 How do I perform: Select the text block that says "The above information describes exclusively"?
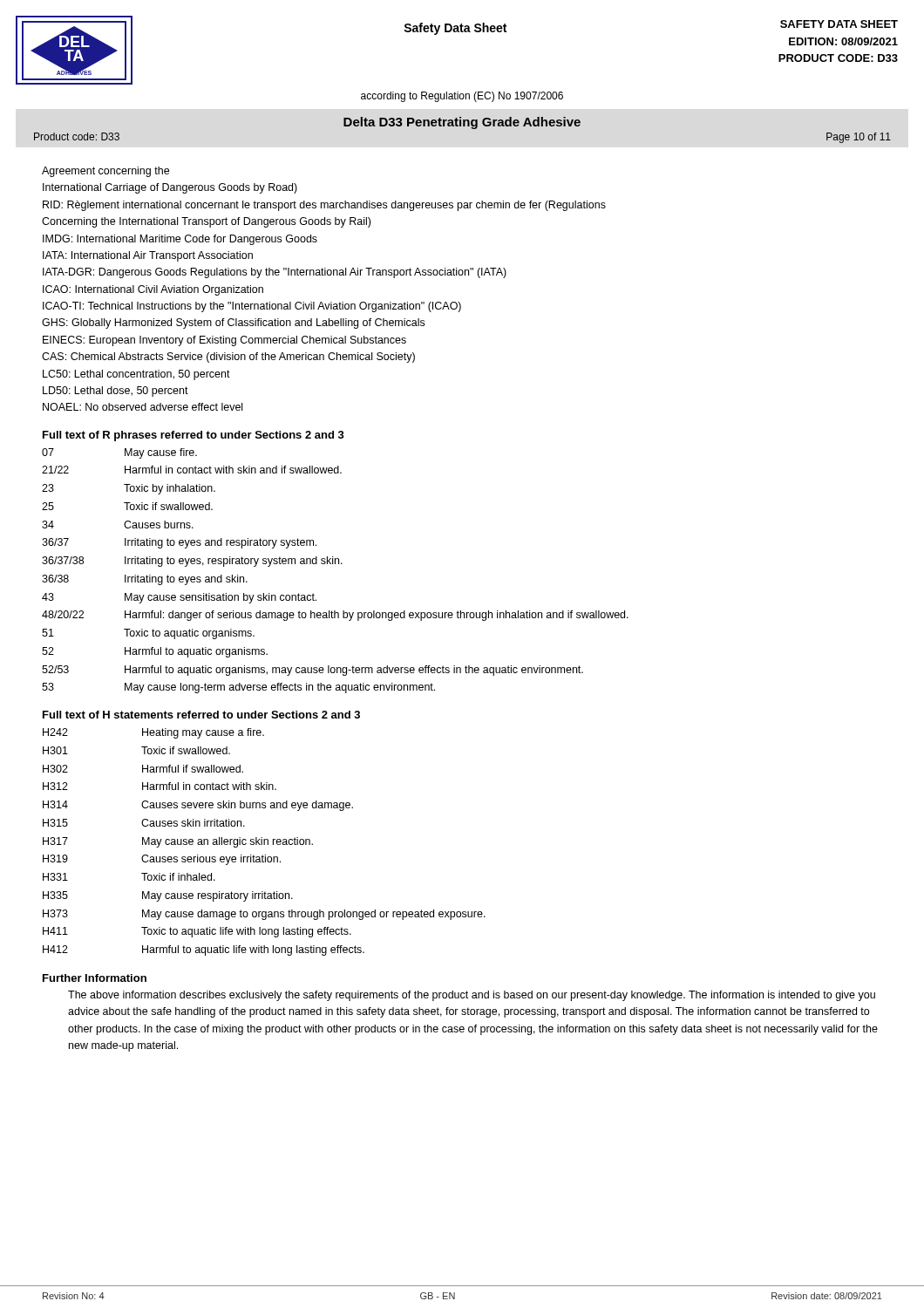coord(473,1020)
